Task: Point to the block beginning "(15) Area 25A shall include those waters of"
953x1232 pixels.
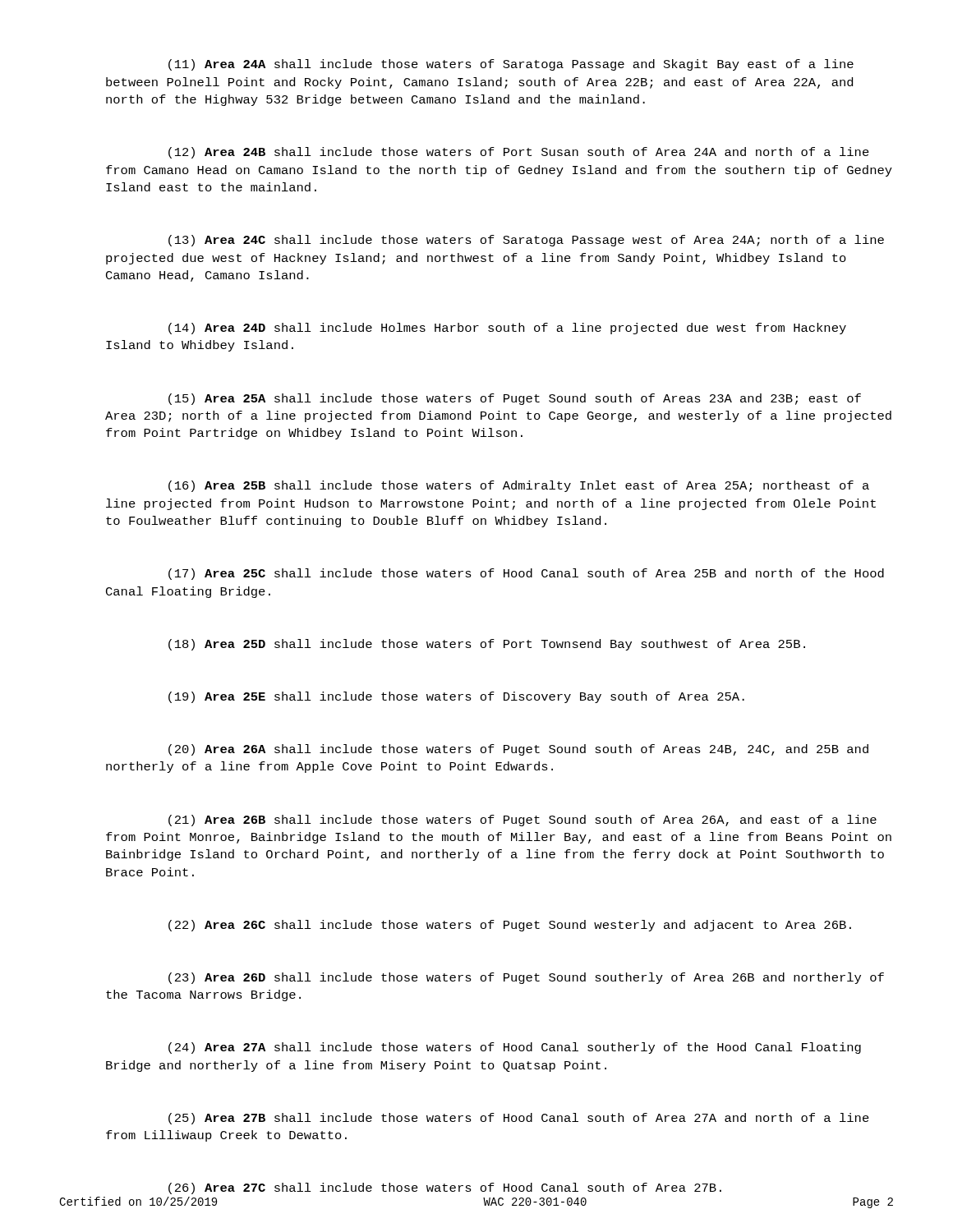Action: tap(499, 425)
